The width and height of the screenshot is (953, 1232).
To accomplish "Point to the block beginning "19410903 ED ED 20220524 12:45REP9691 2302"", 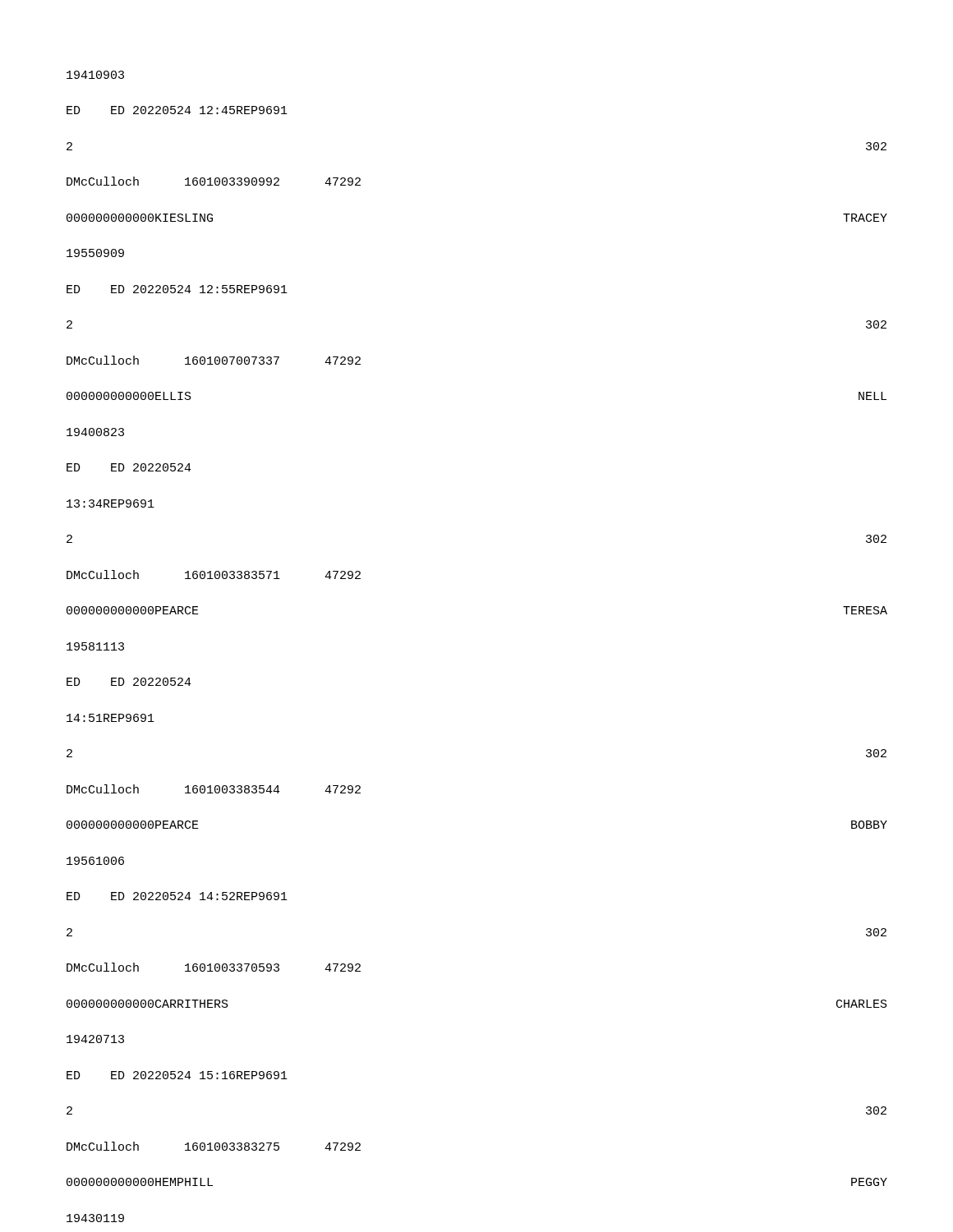I will click(x=95, y=75).
